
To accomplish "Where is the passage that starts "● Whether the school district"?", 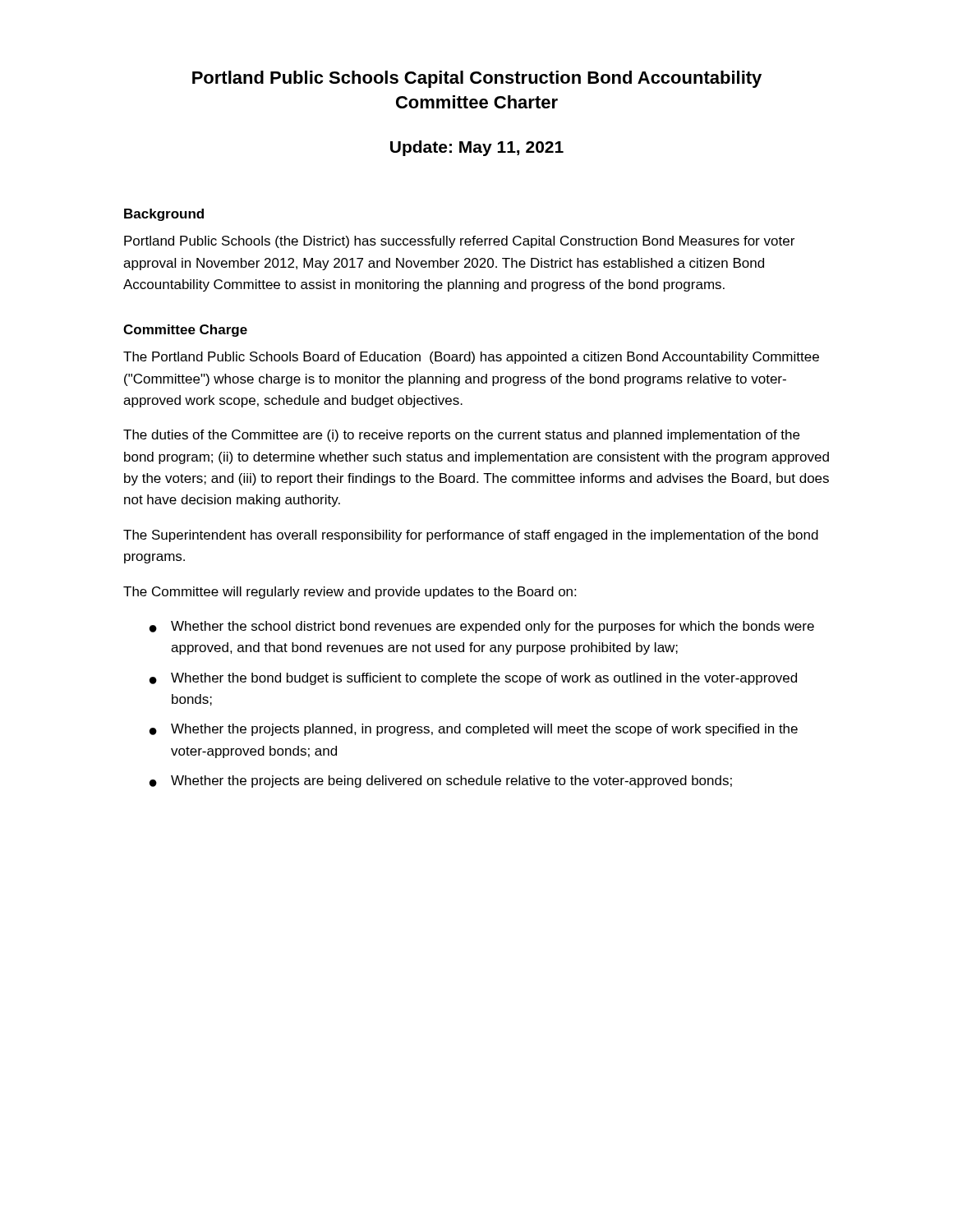I will [489, 637].
